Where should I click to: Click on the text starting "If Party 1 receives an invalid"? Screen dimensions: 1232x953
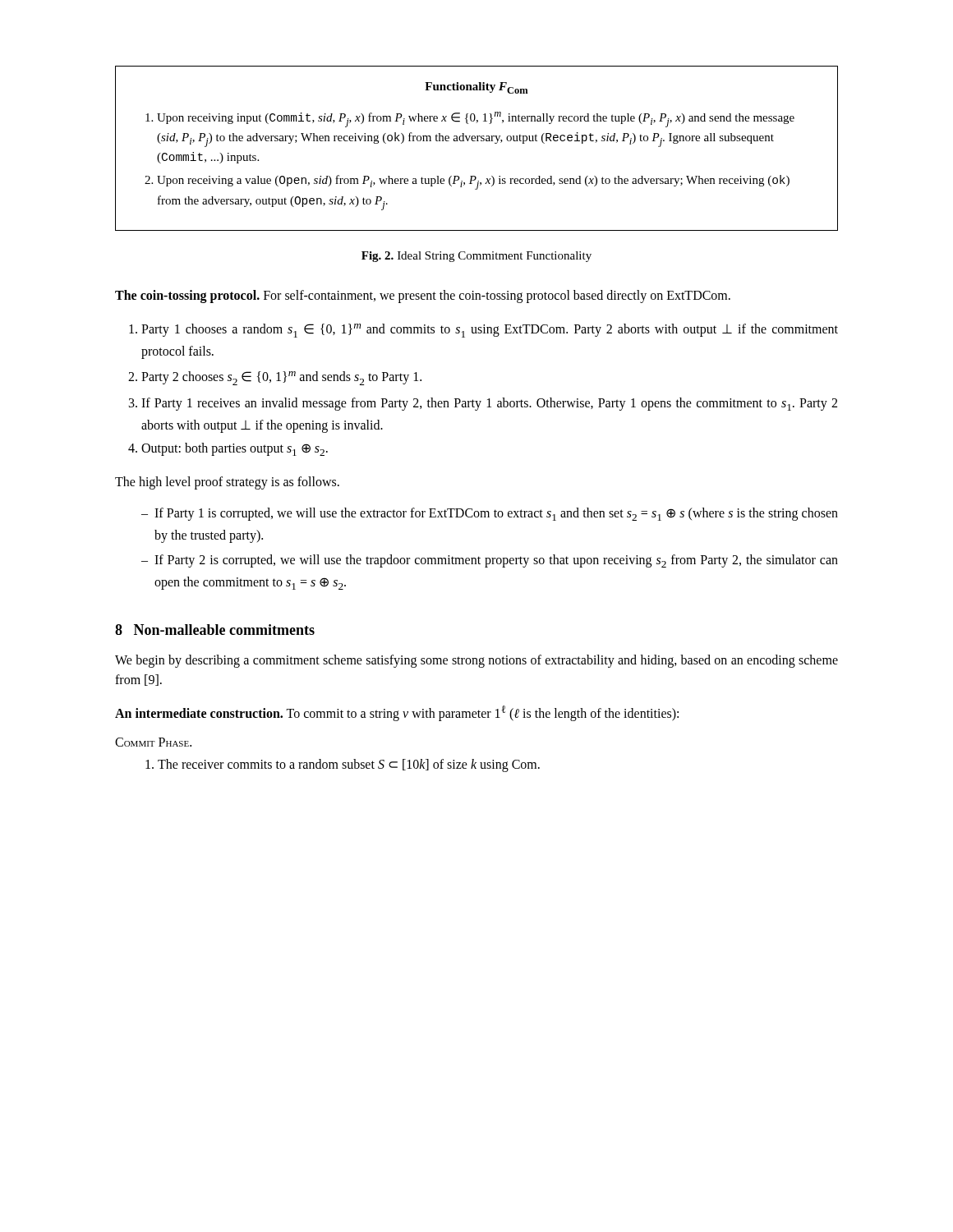pyautogui.click(x=490, y=414)
